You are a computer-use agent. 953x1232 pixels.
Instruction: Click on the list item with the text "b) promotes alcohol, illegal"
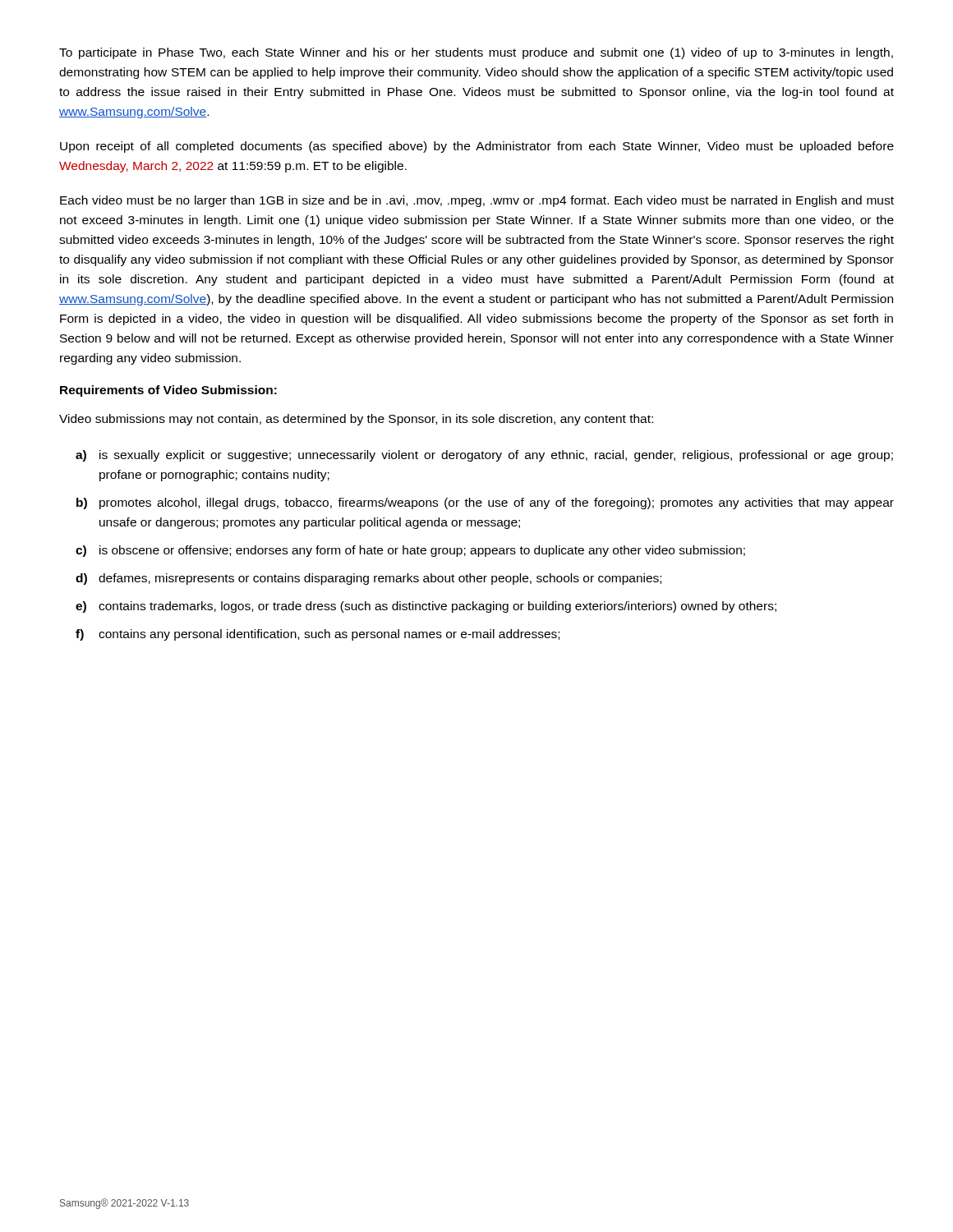point(485,513)
